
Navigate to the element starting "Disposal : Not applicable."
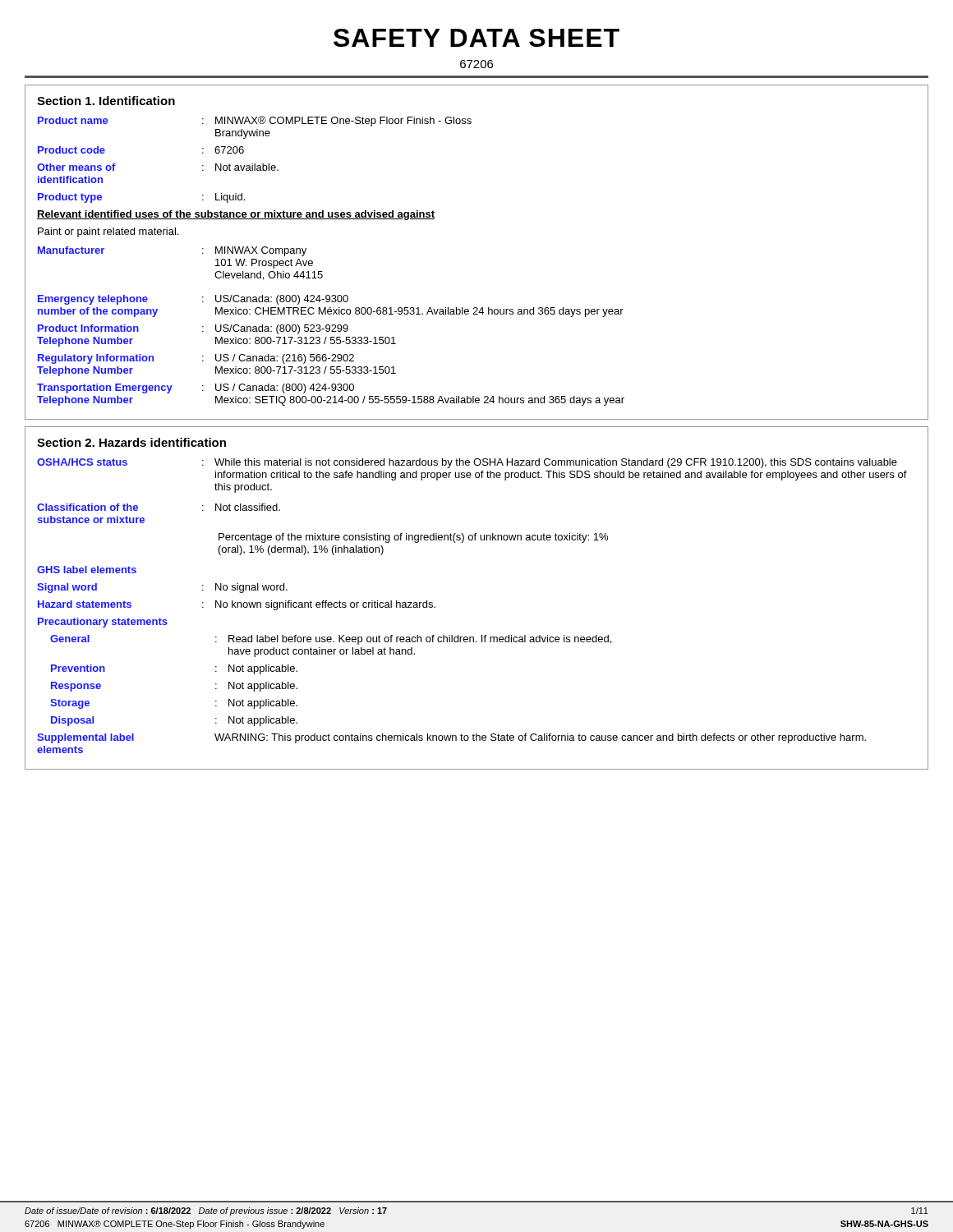click(71, 722)
